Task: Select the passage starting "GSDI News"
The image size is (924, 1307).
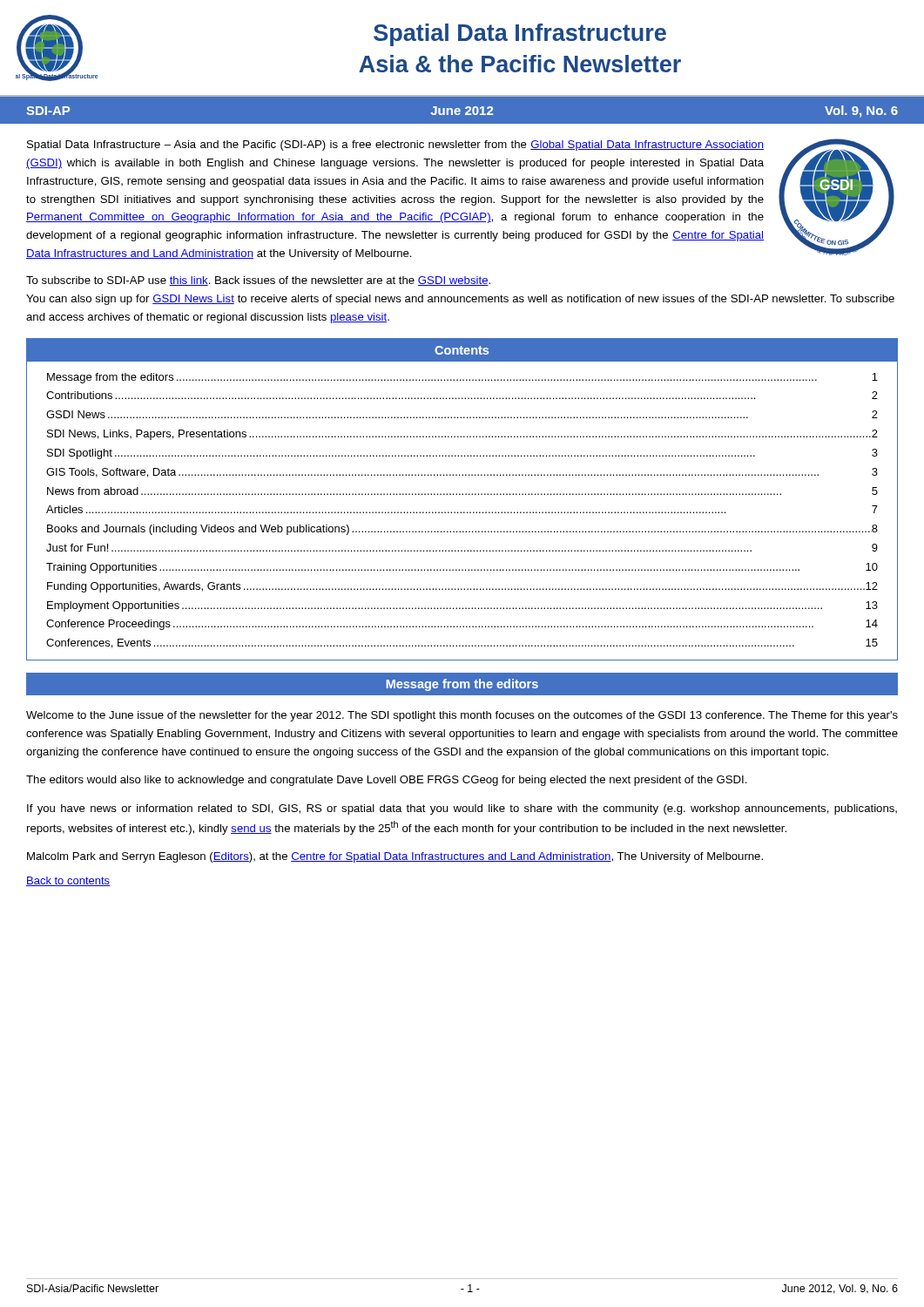Action: (462, 415)
